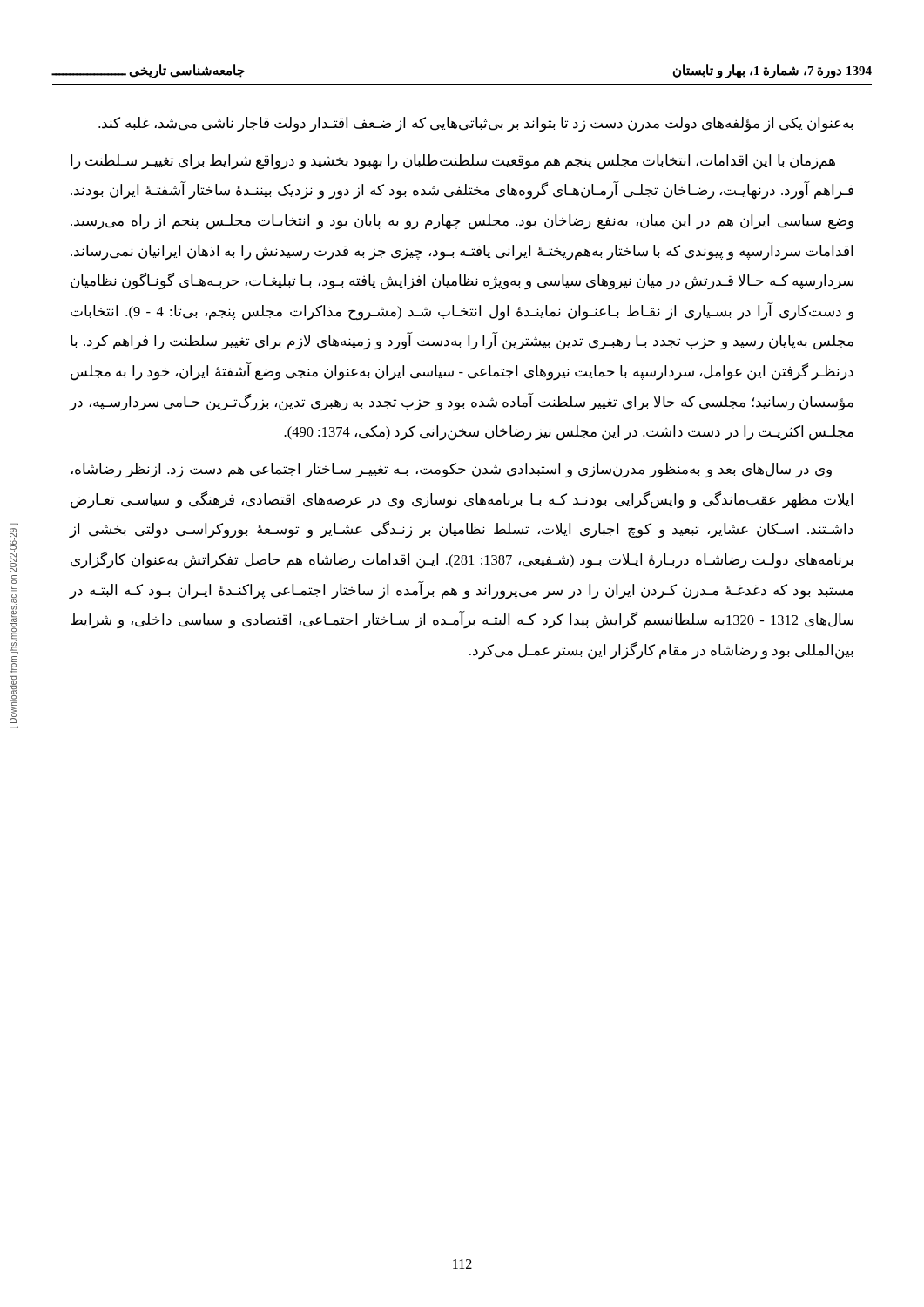924x1307 pixels.
Task: Where is the passage that starts "وی در سال‌های بعد"?
Action: [462, 560]
